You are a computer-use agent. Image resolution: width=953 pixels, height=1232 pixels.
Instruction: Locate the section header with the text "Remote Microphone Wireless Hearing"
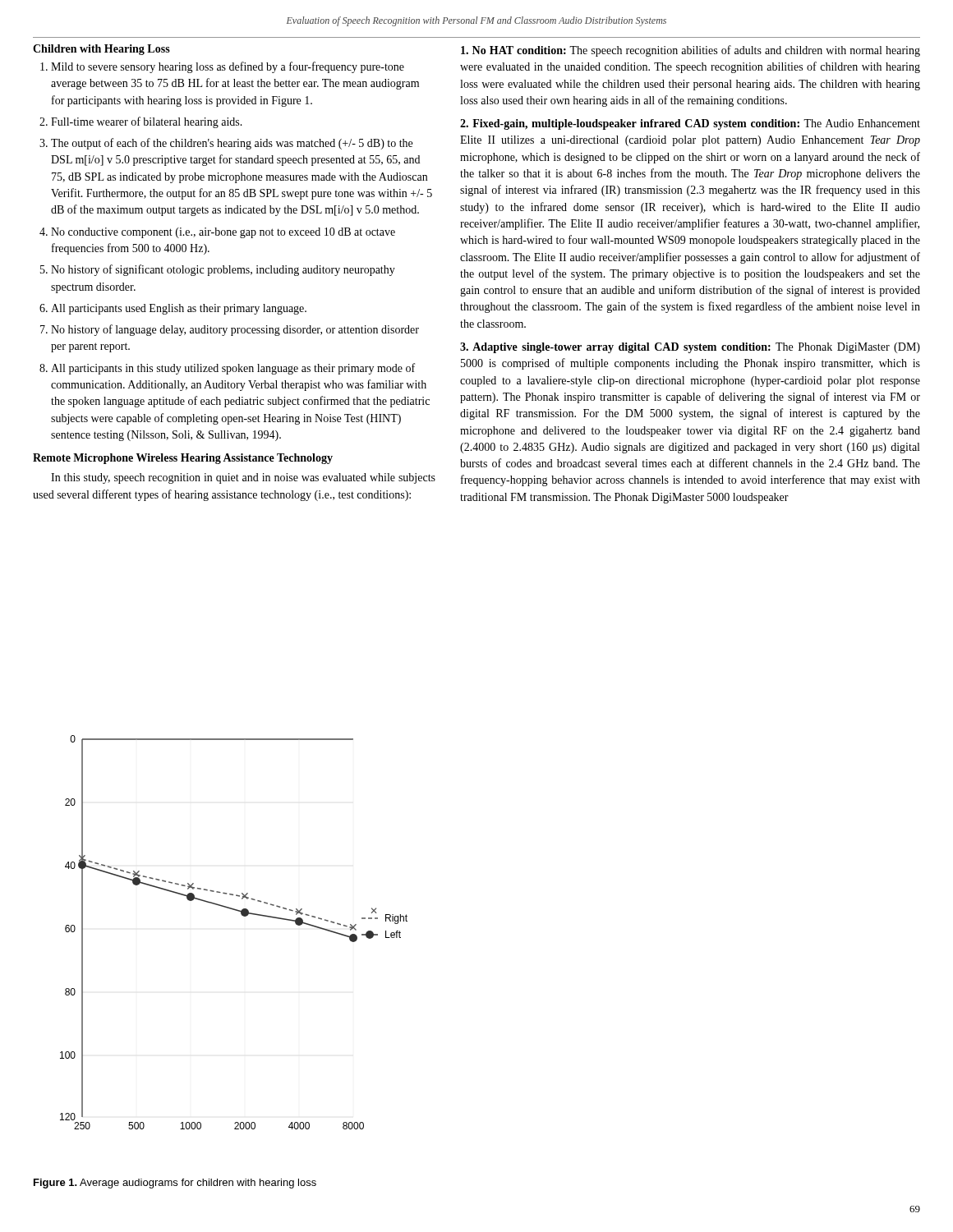(183, 458)
